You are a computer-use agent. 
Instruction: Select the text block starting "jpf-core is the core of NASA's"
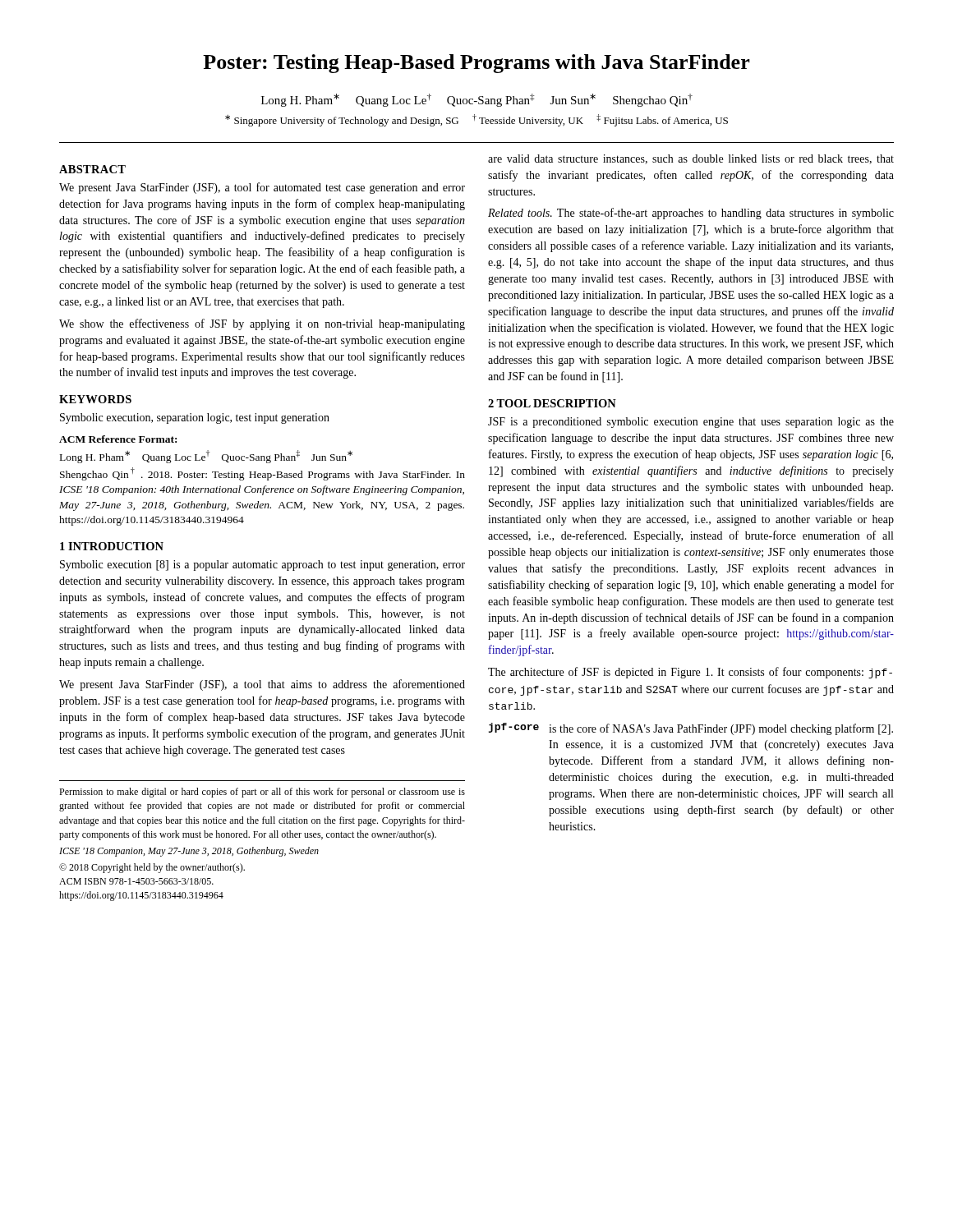(x=691, y=778)
